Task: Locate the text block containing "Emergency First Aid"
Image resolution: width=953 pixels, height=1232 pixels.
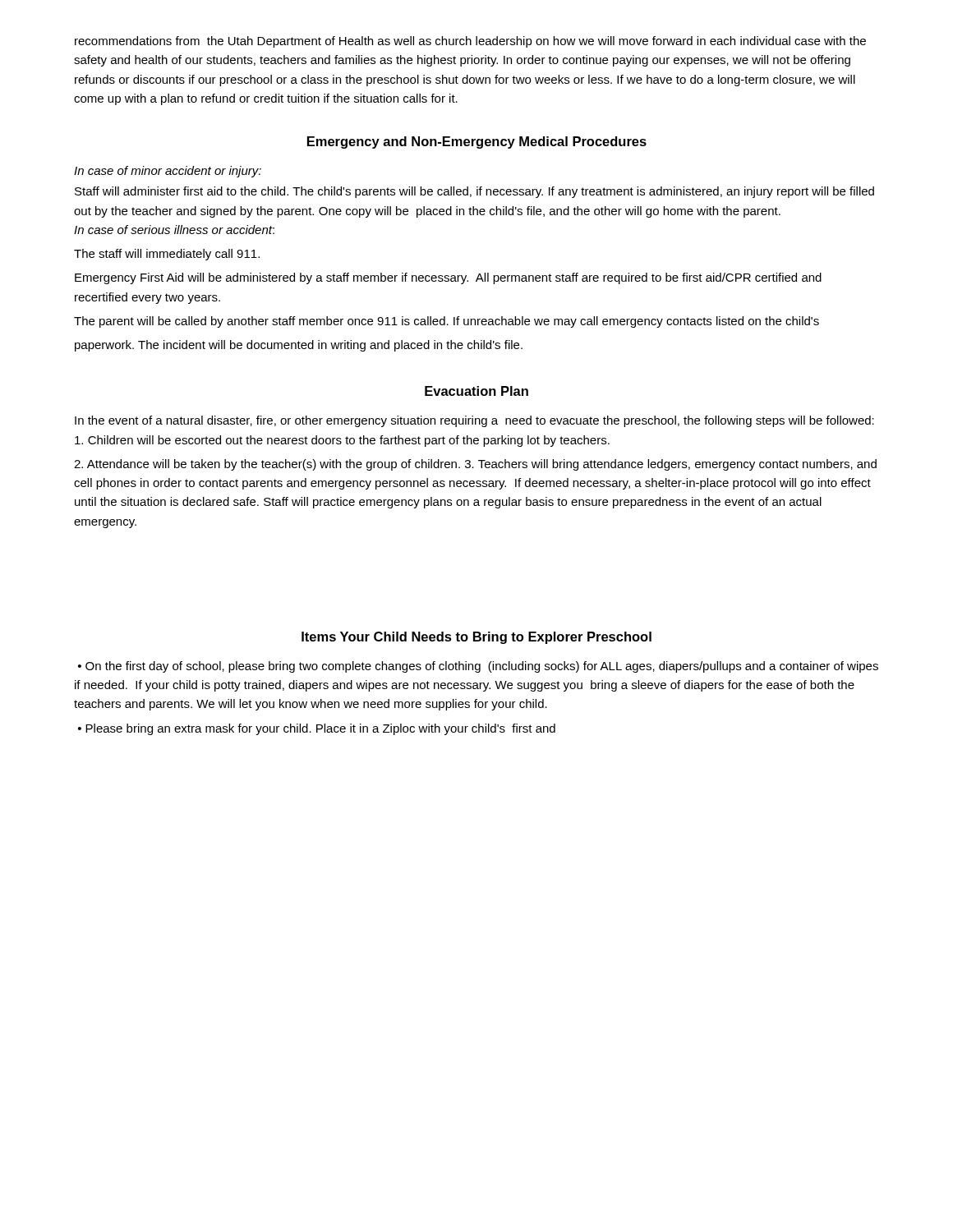Action: pos(448,287)
